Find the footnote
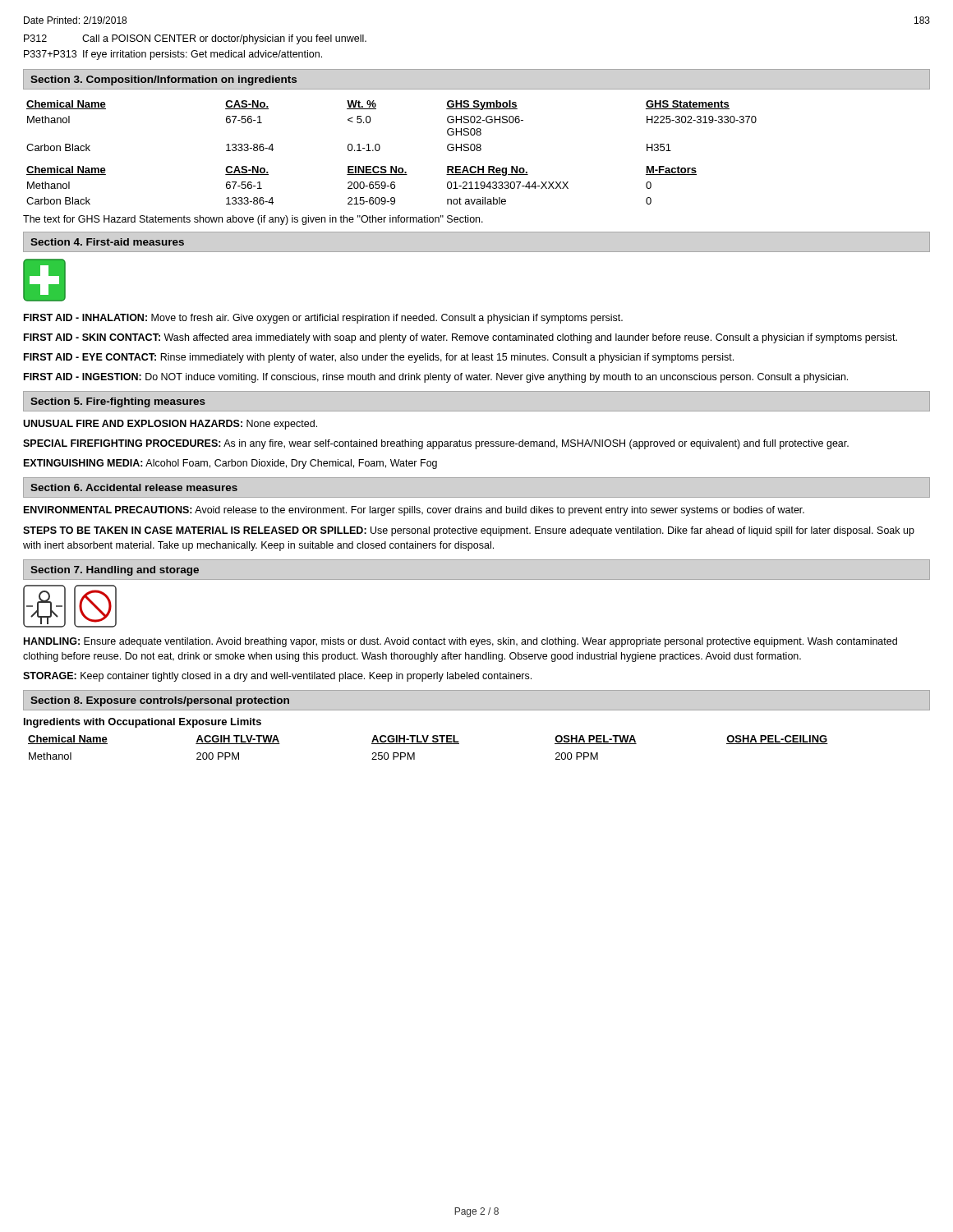953x1232 pixels. 253,219
